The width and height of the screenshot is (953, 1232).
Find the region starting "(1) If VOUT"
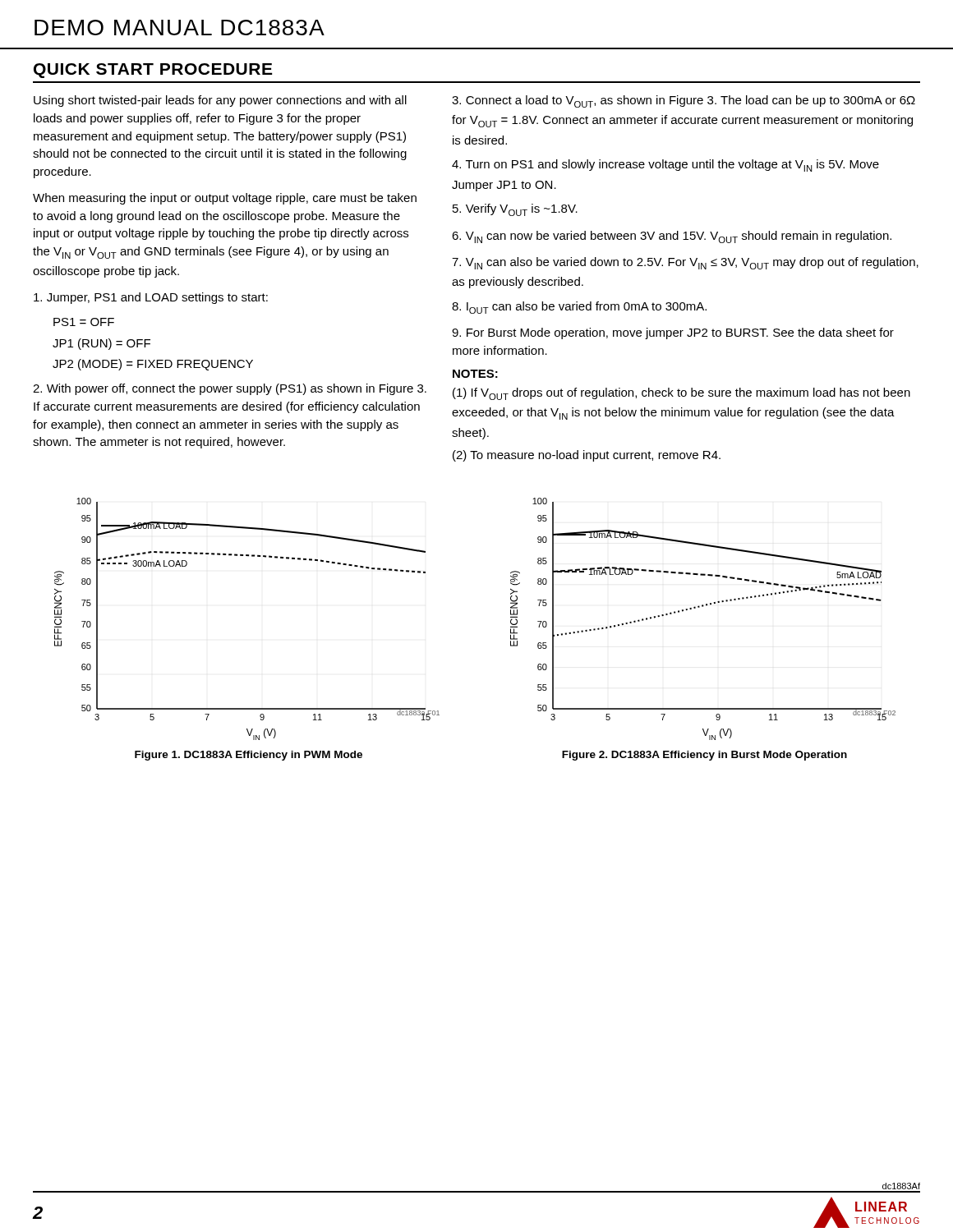point(681,412)
